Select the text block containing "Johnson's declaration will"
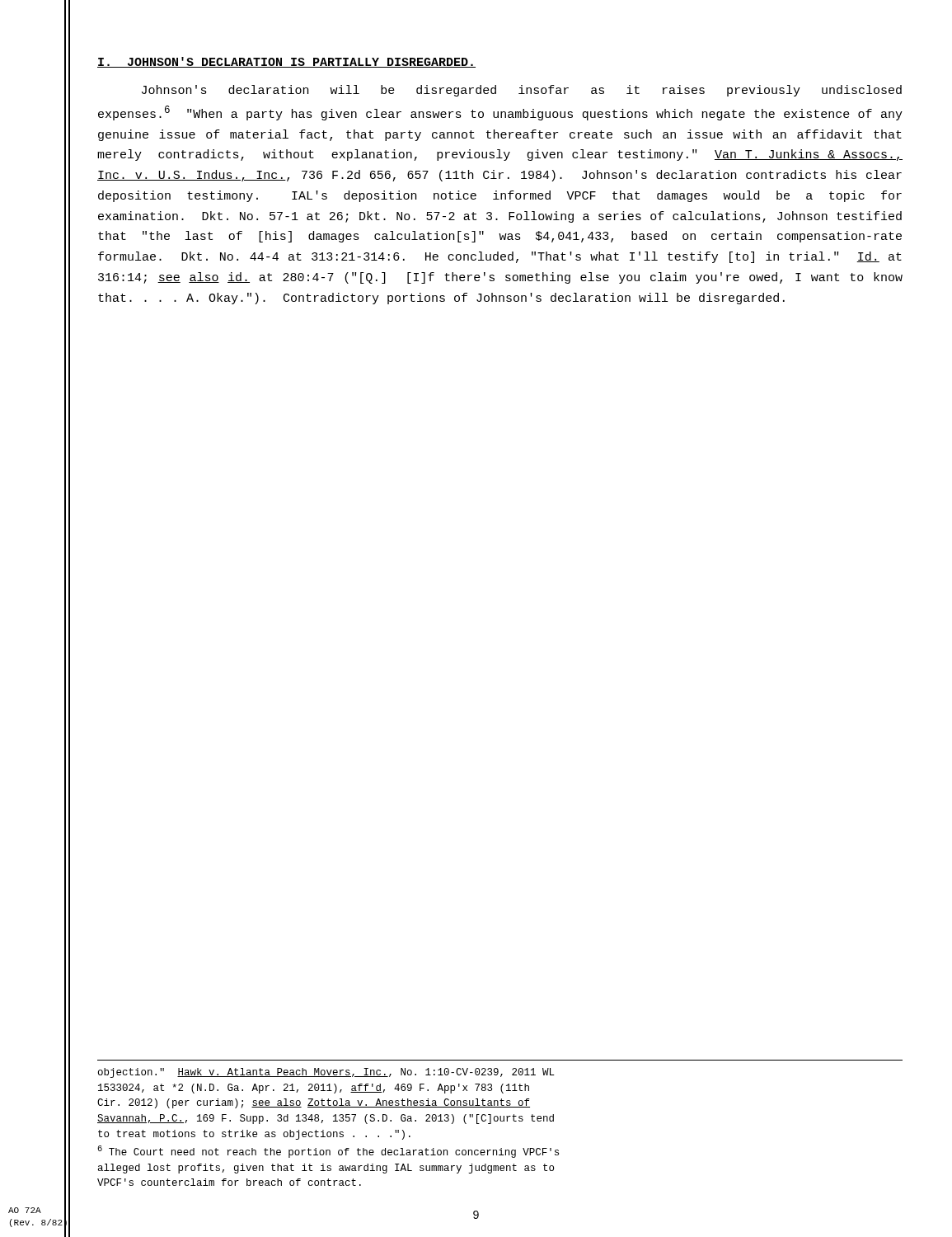This screenshot has height=1237, width=952. coord(500,196)
